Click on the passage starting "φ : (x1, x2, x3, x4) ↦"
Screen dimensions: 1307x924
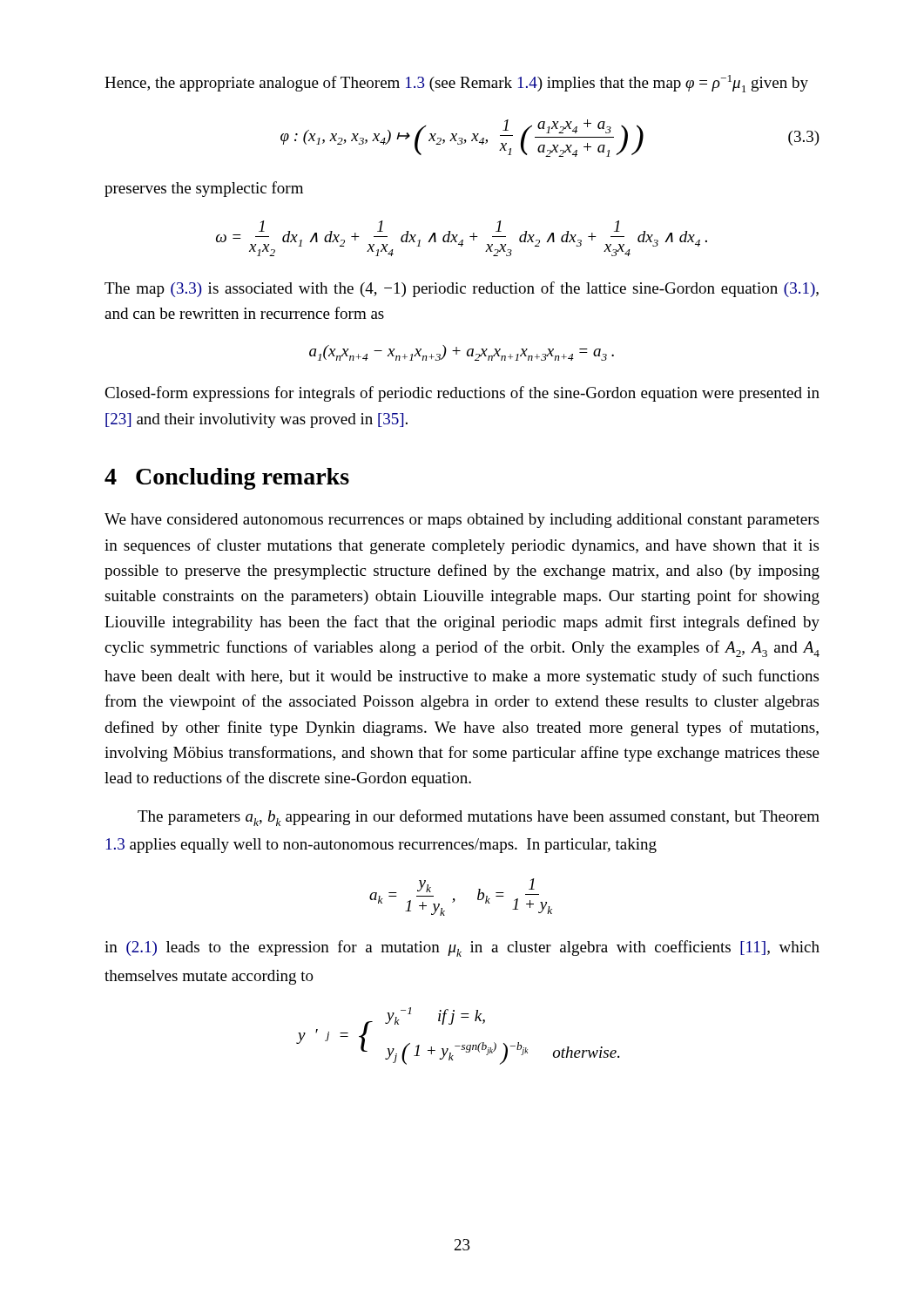[462, 137]
